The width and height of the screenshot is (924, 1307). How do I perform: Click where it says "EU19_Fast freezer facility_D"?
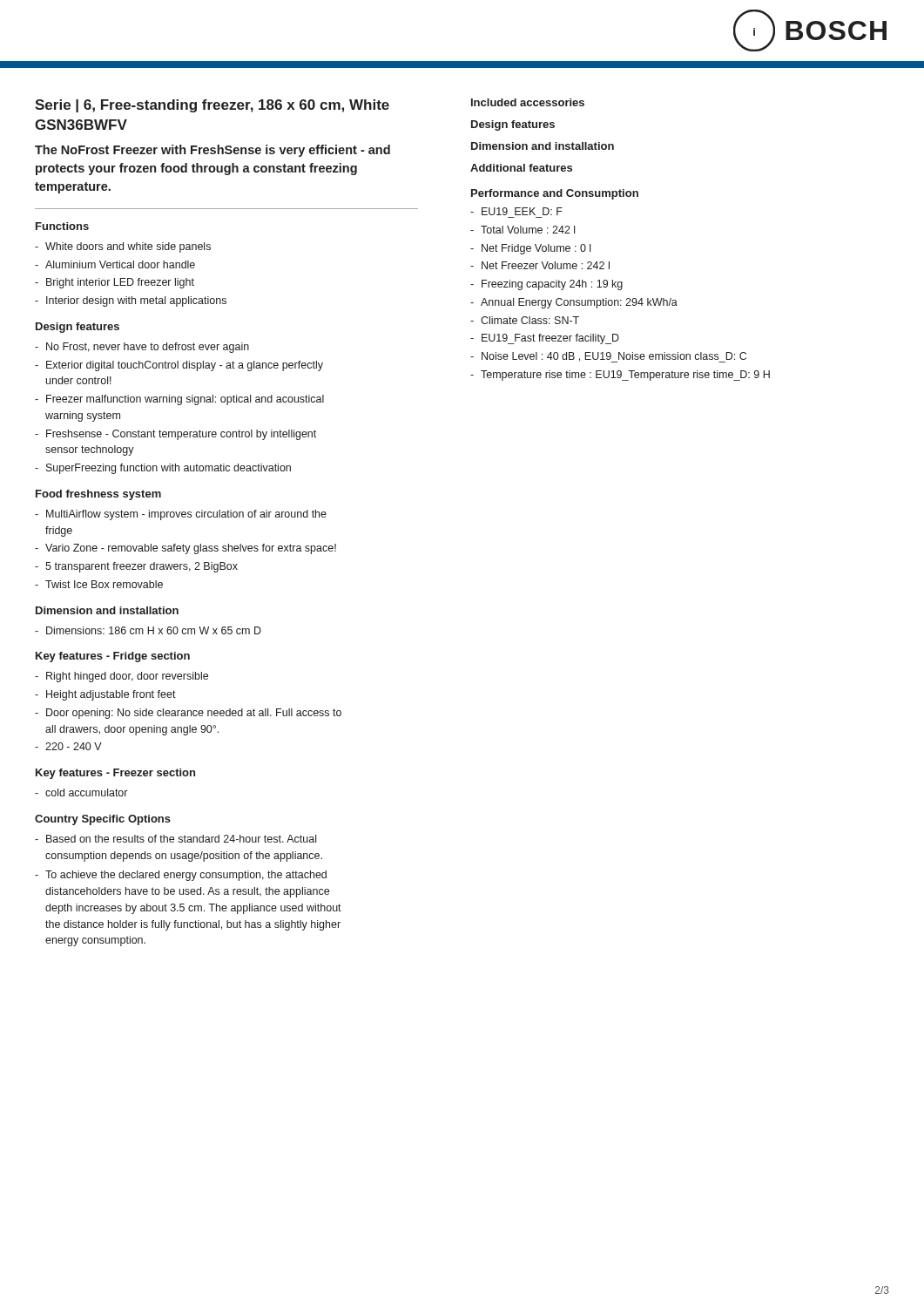point(550,338)
